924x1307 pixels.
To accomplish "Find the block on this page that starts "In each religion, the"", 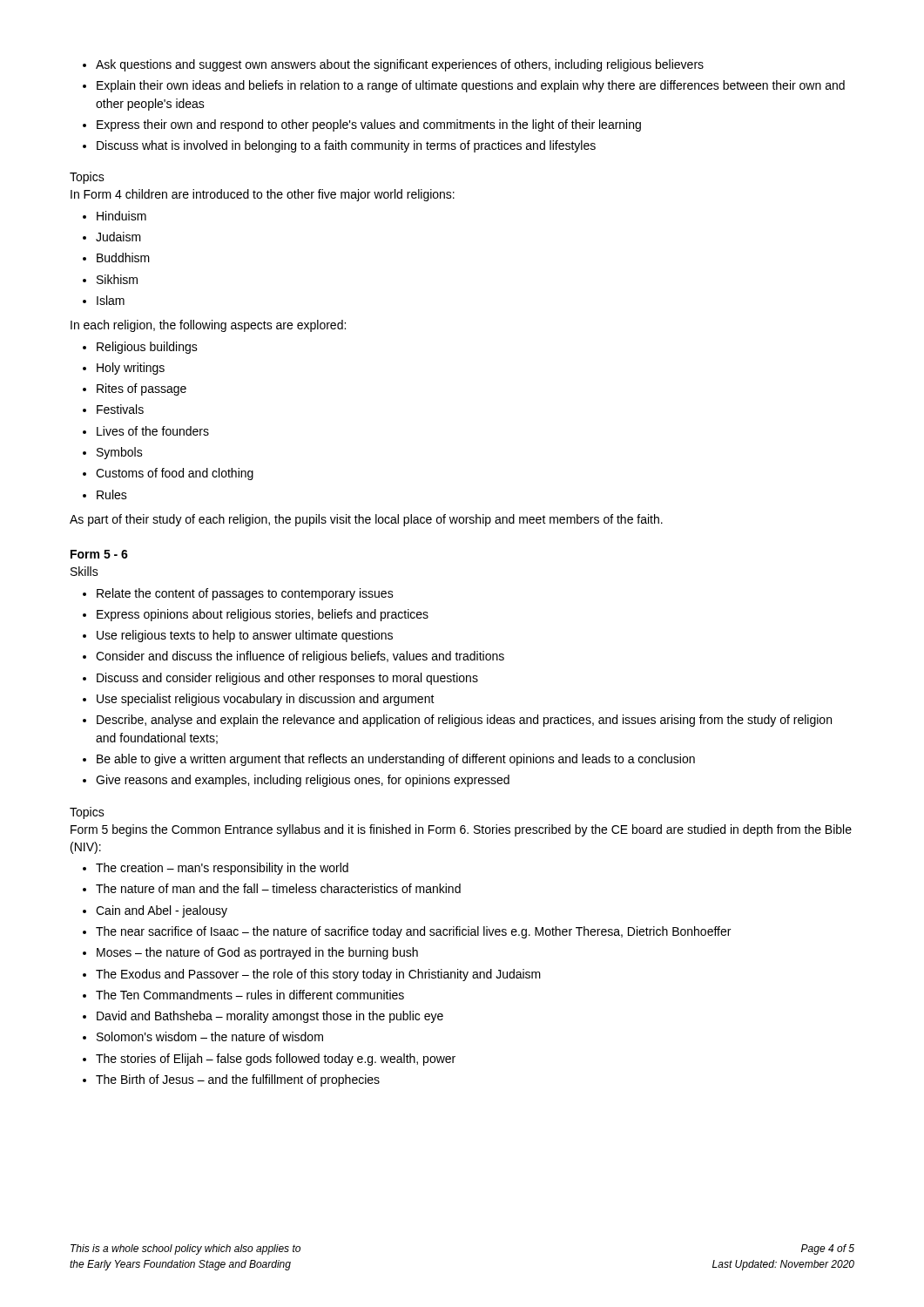I will (x=208, y=325).
